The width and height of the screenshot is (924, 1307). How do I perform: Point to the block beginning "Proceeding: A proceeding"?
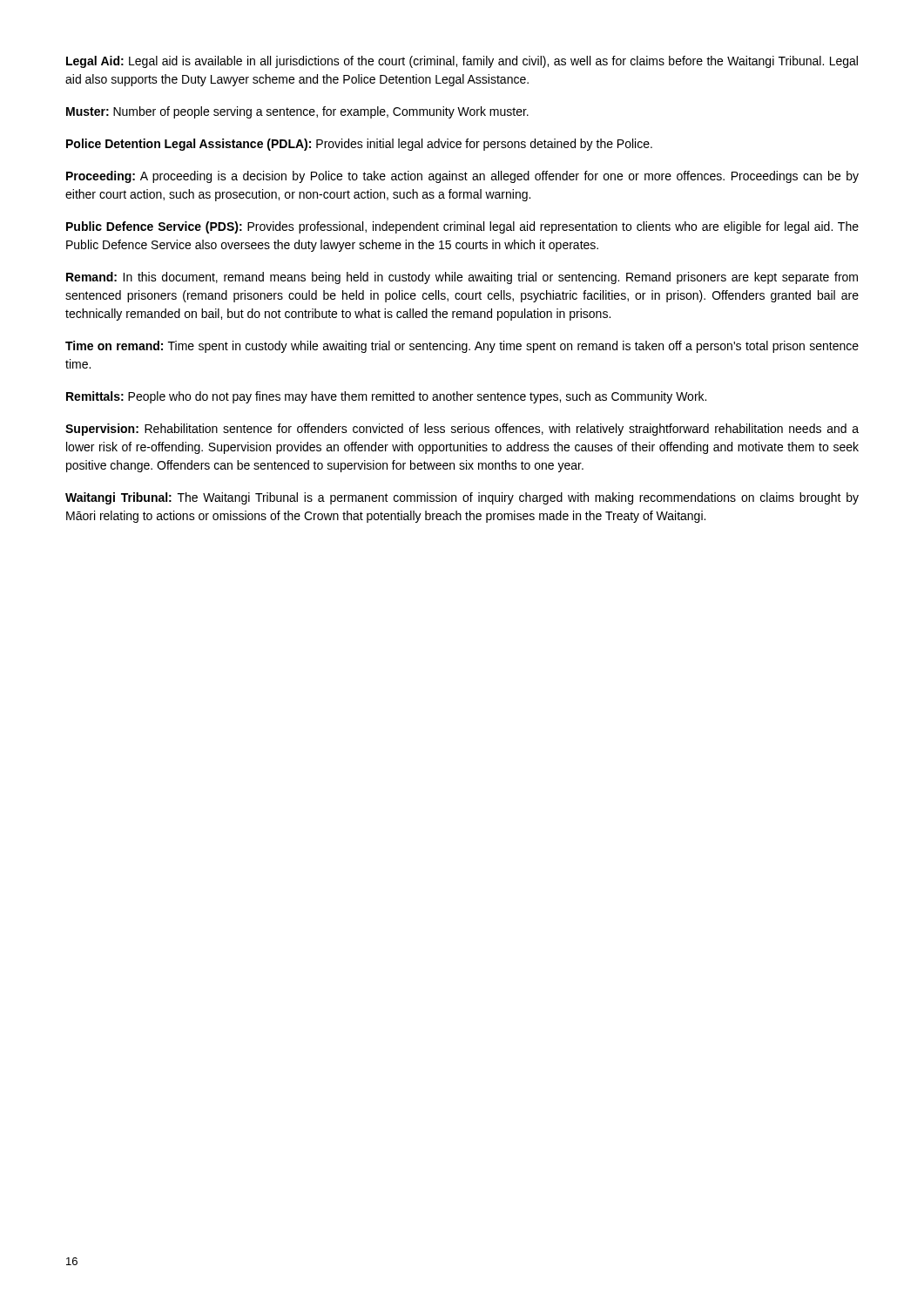tap(462, 185)
